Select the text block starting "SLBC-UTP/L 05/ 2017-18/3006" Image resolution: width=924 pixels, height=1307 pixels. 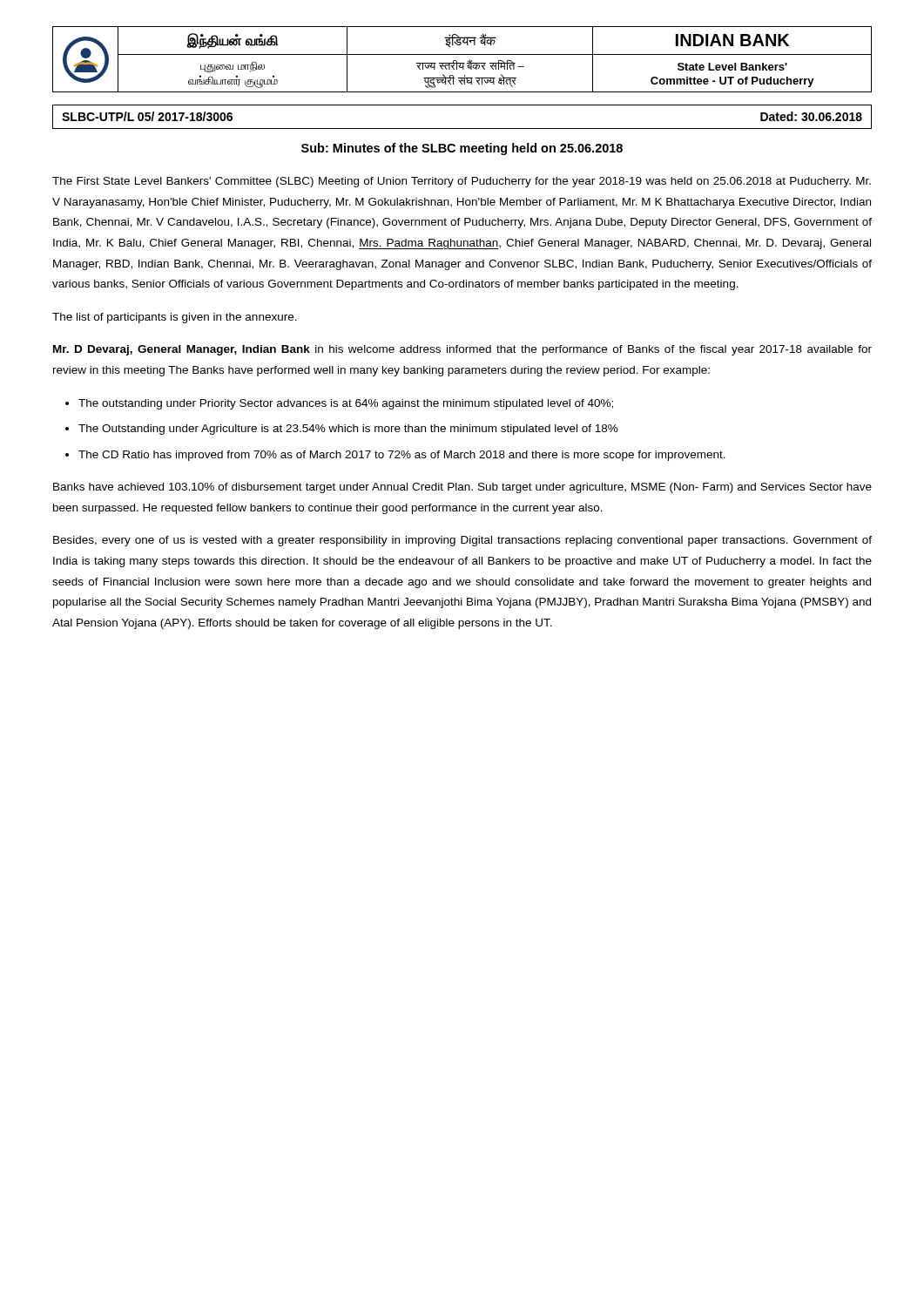point(462,117)
